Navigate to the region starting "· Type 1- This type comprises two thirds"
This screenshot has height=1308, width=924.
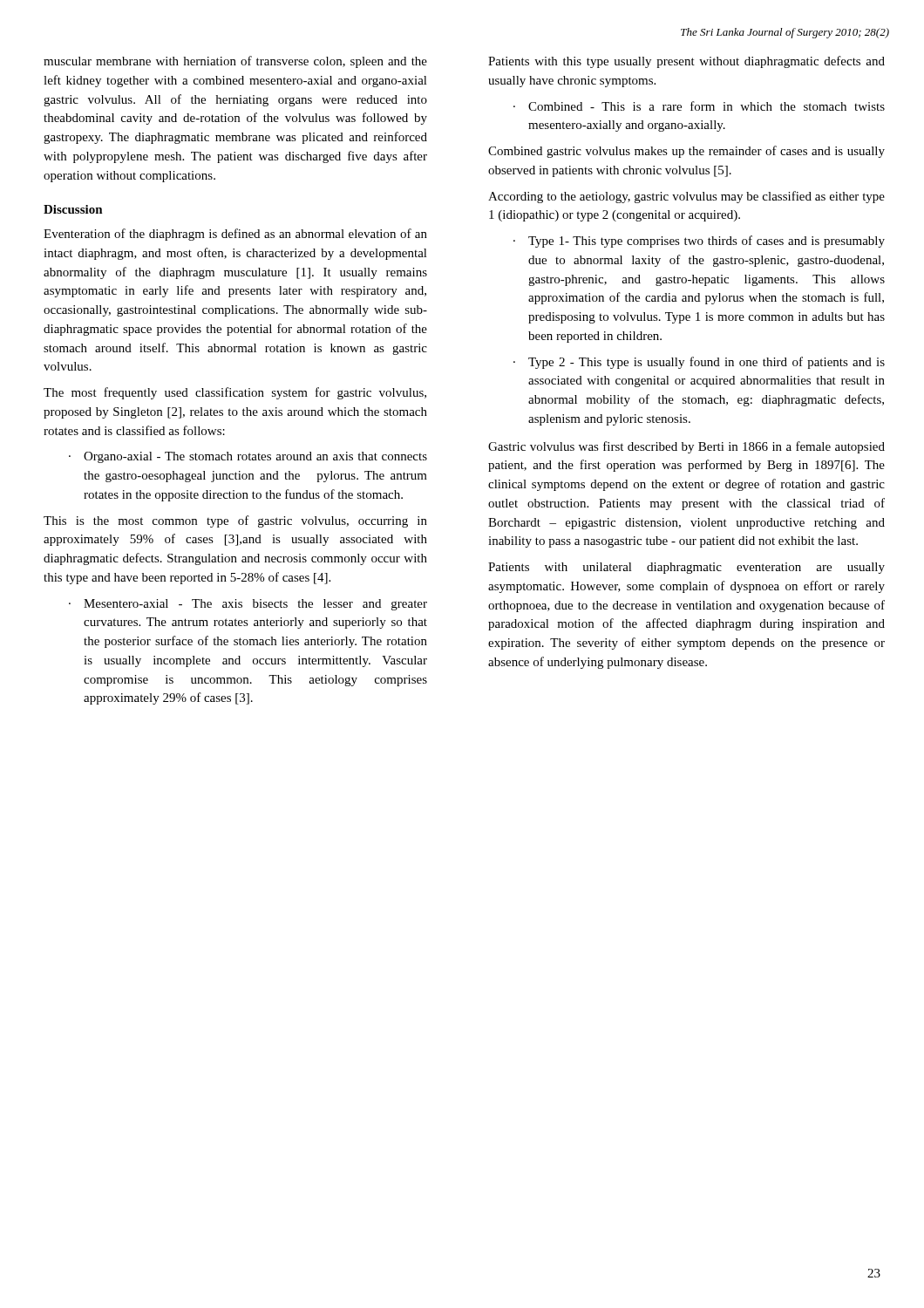point(699,289)
